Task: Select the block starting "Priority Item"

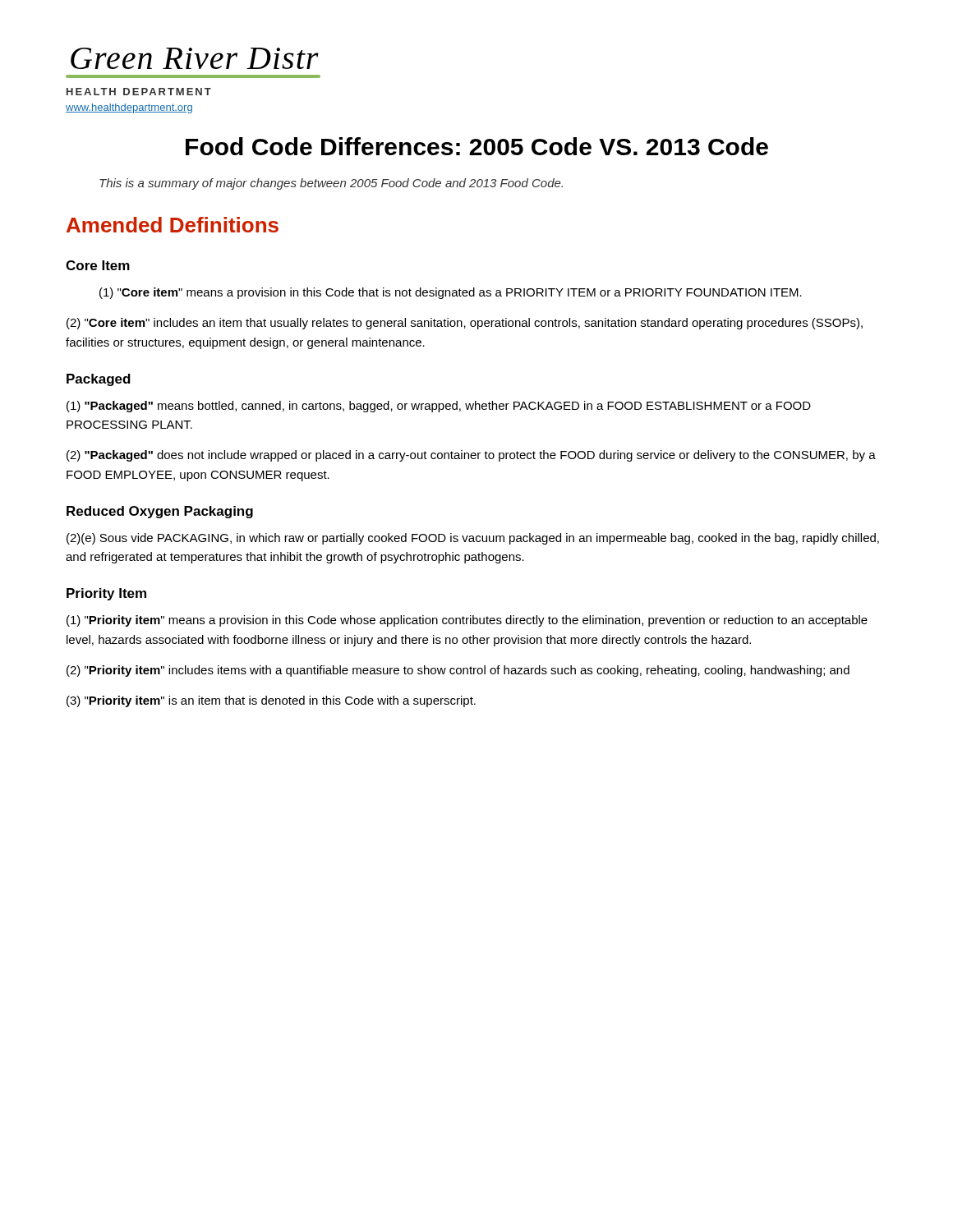Action: (106, 594)
